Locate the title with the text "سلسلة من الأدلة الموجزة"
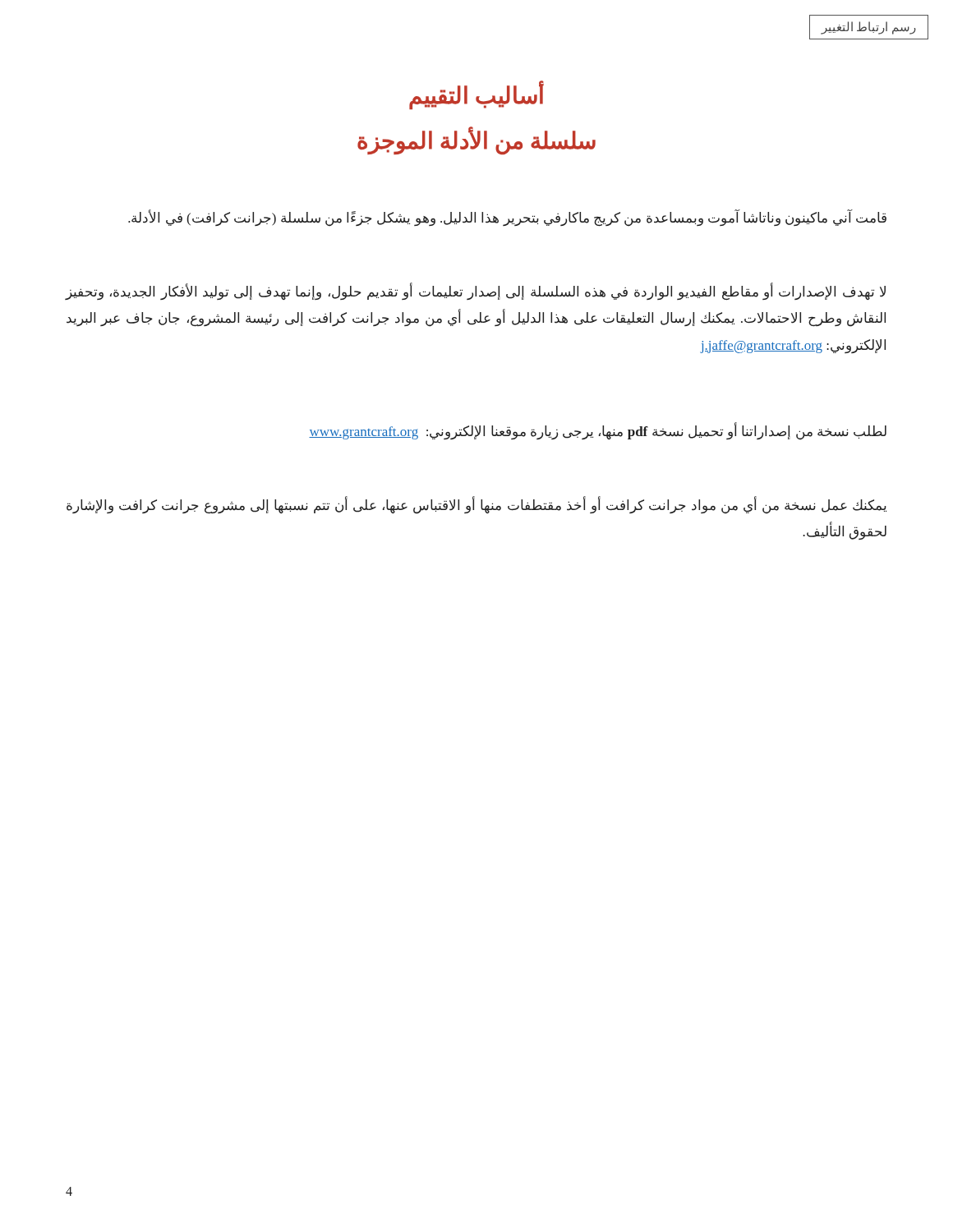 tap(476, 141)
